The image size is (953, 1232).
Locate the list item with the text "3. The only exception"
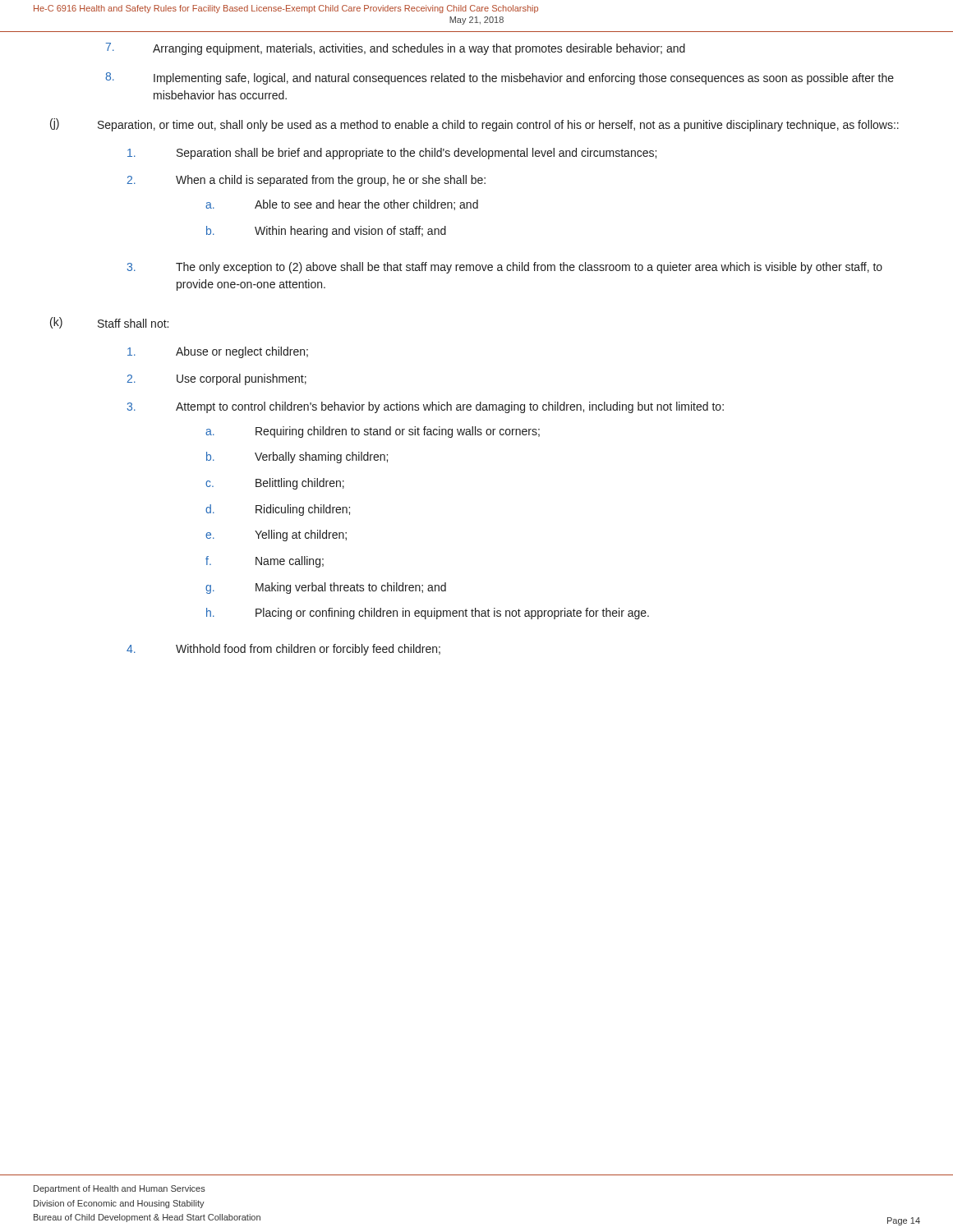click(500, 276)
